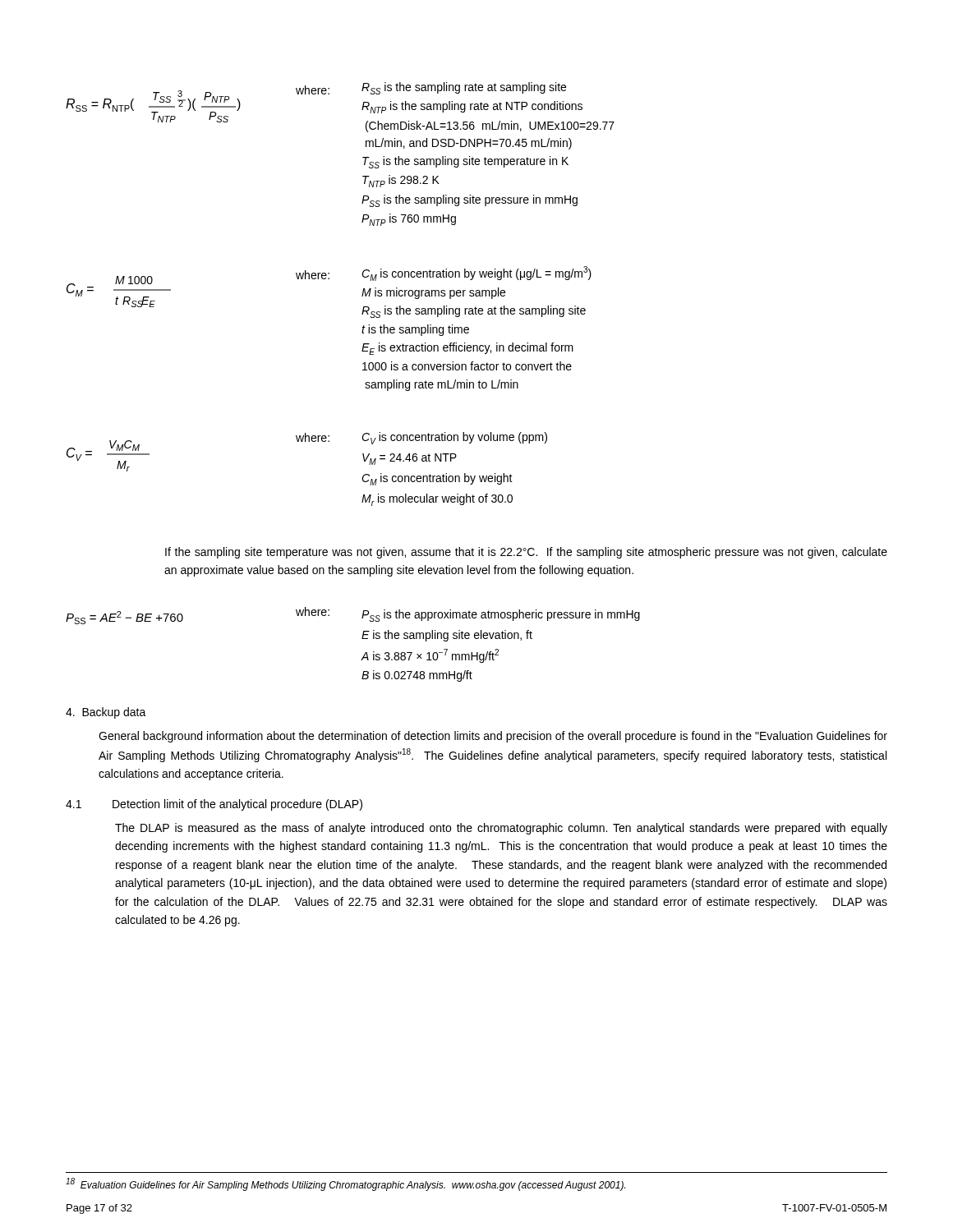Find the text block that reads "If the sampling site"

(526, 561)
